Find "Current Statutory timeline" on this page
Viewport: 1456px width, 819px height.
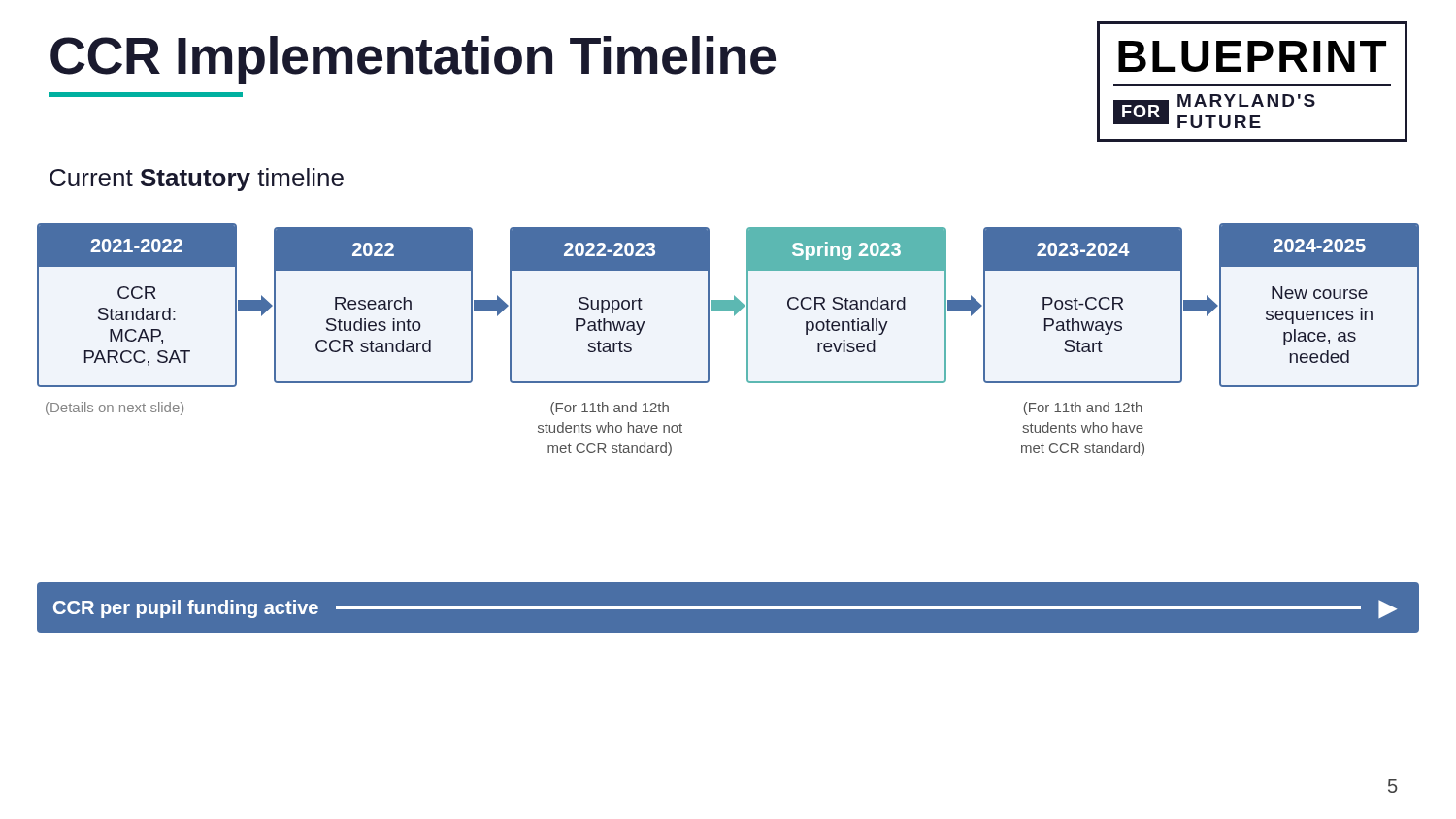tap(196, 178)
